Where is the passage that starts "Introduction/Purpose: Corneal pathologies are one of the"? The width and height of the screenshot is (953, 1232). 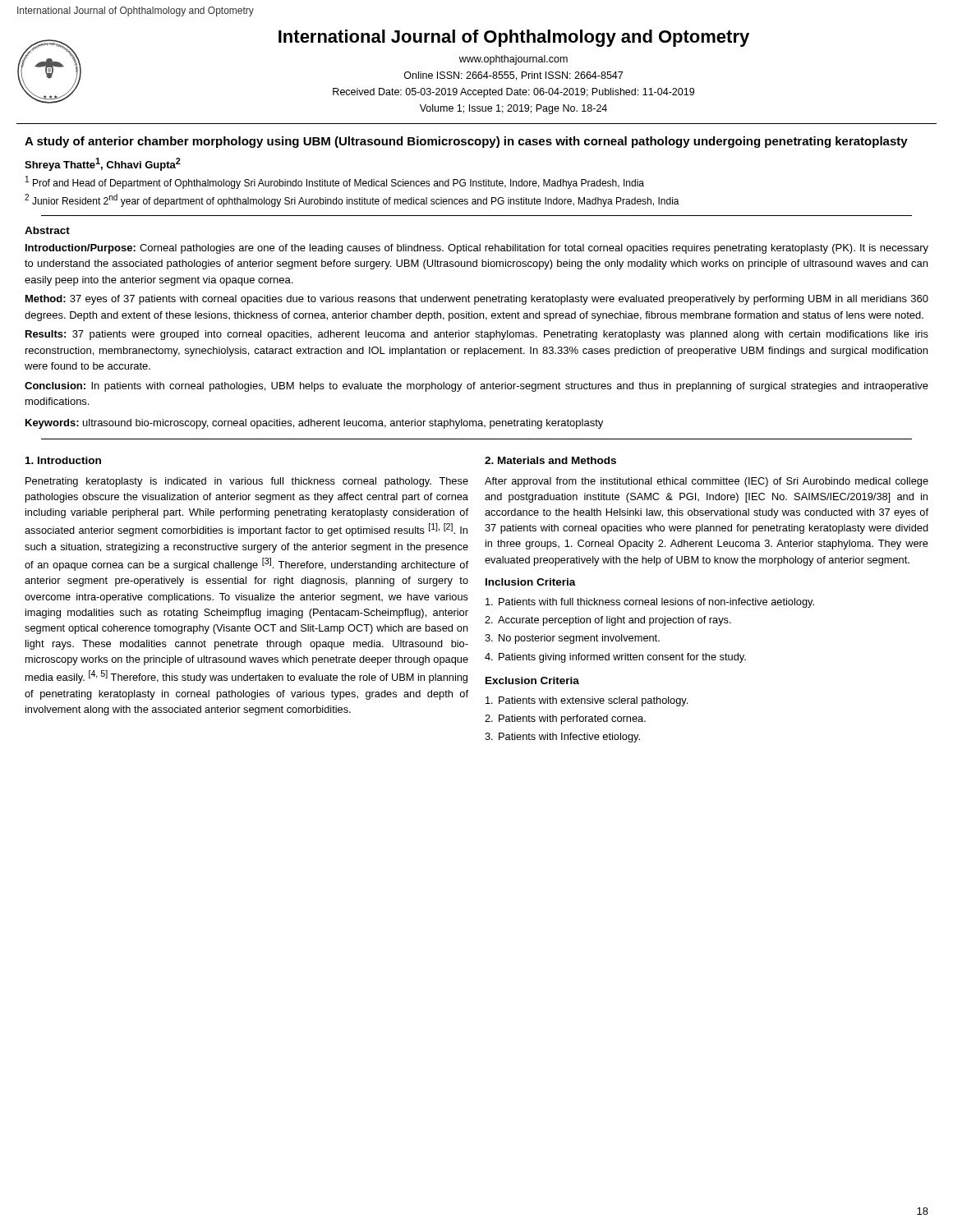476,264
